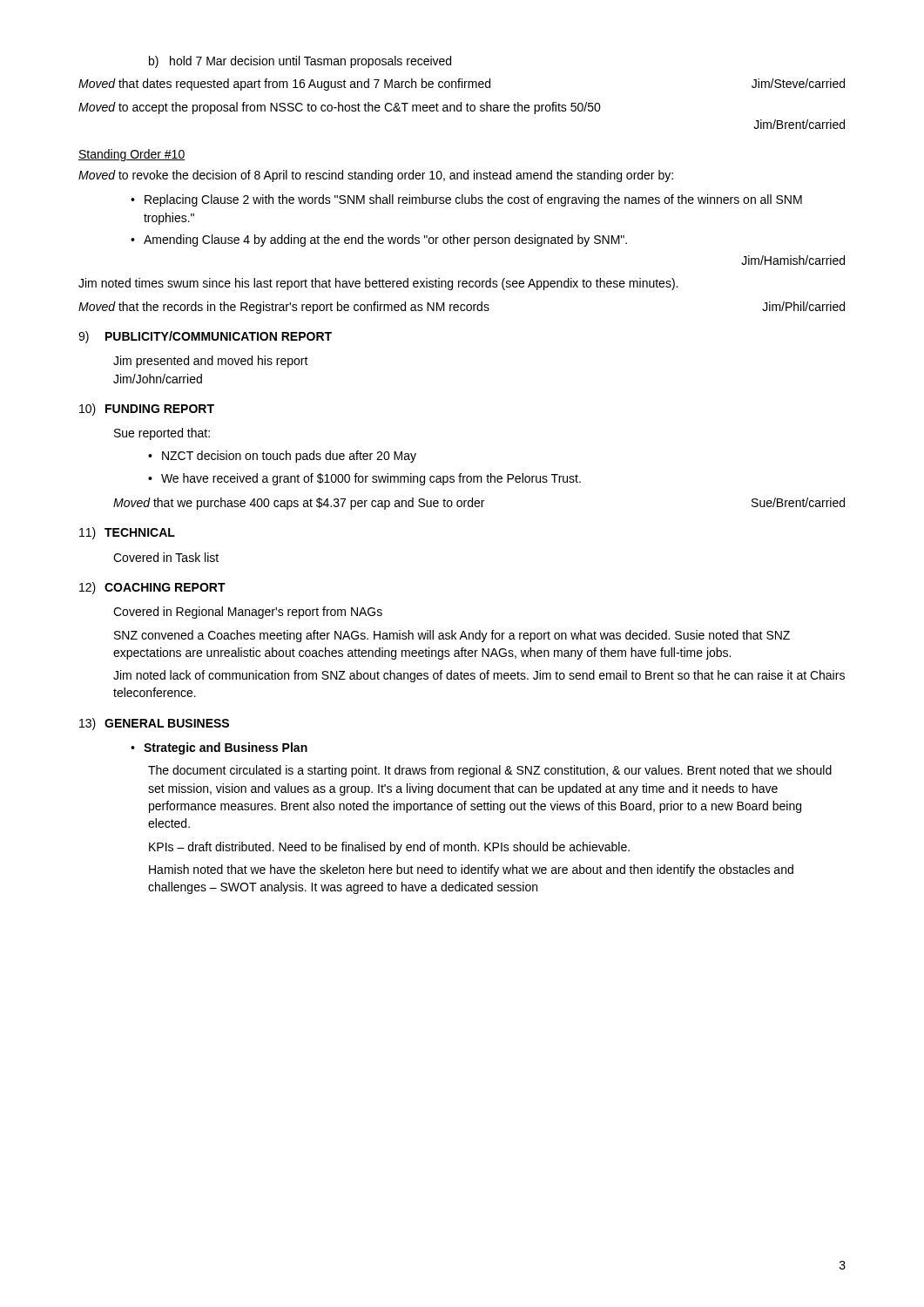This screenshot has width=924, height=1307.
Task: Select the text block that says "Moved that the records in the Registrar's report"
Action: pos(462,307)
